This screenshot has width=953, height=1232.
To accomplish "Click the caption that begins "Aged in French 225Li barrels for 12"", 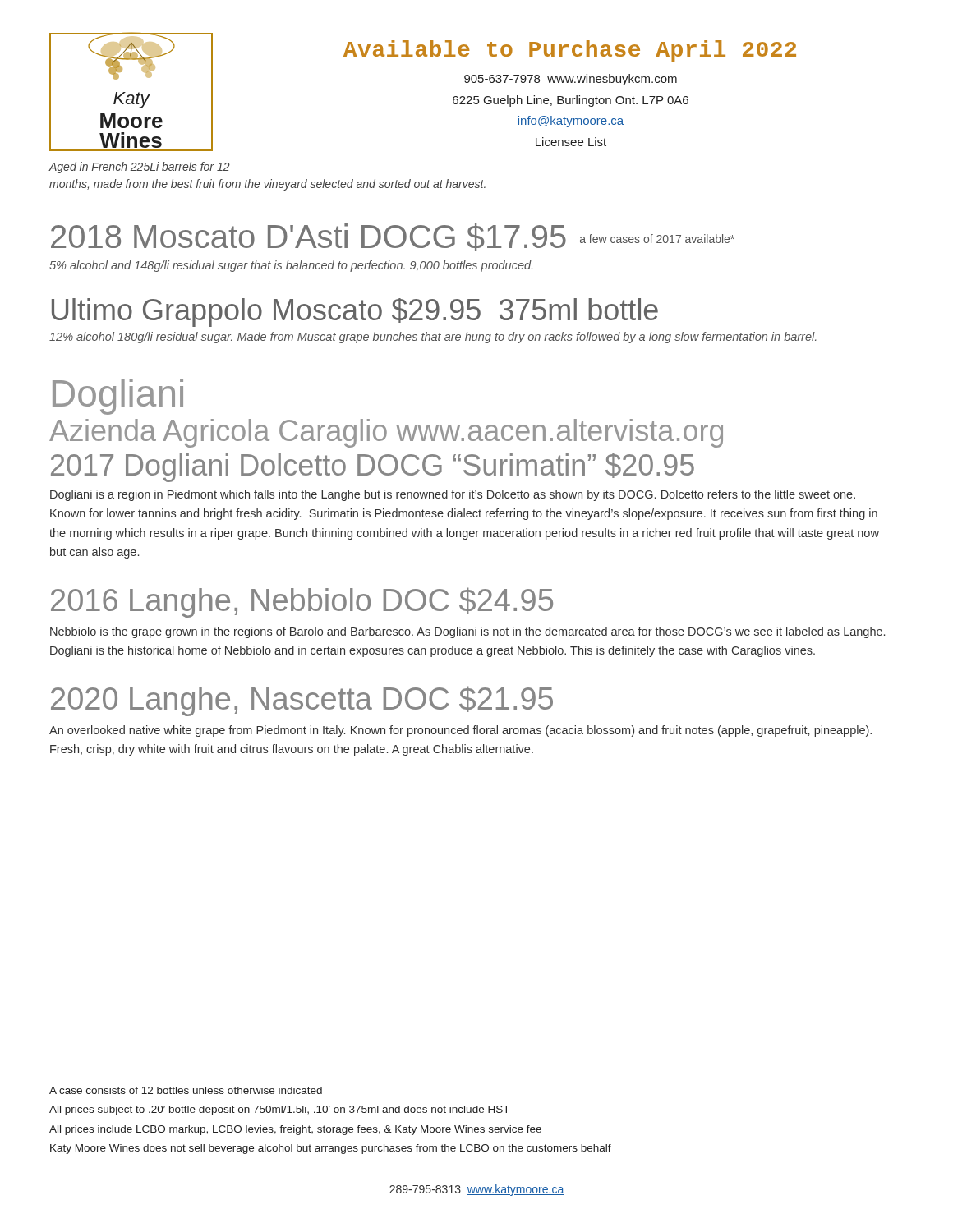I will pos(268,175).
